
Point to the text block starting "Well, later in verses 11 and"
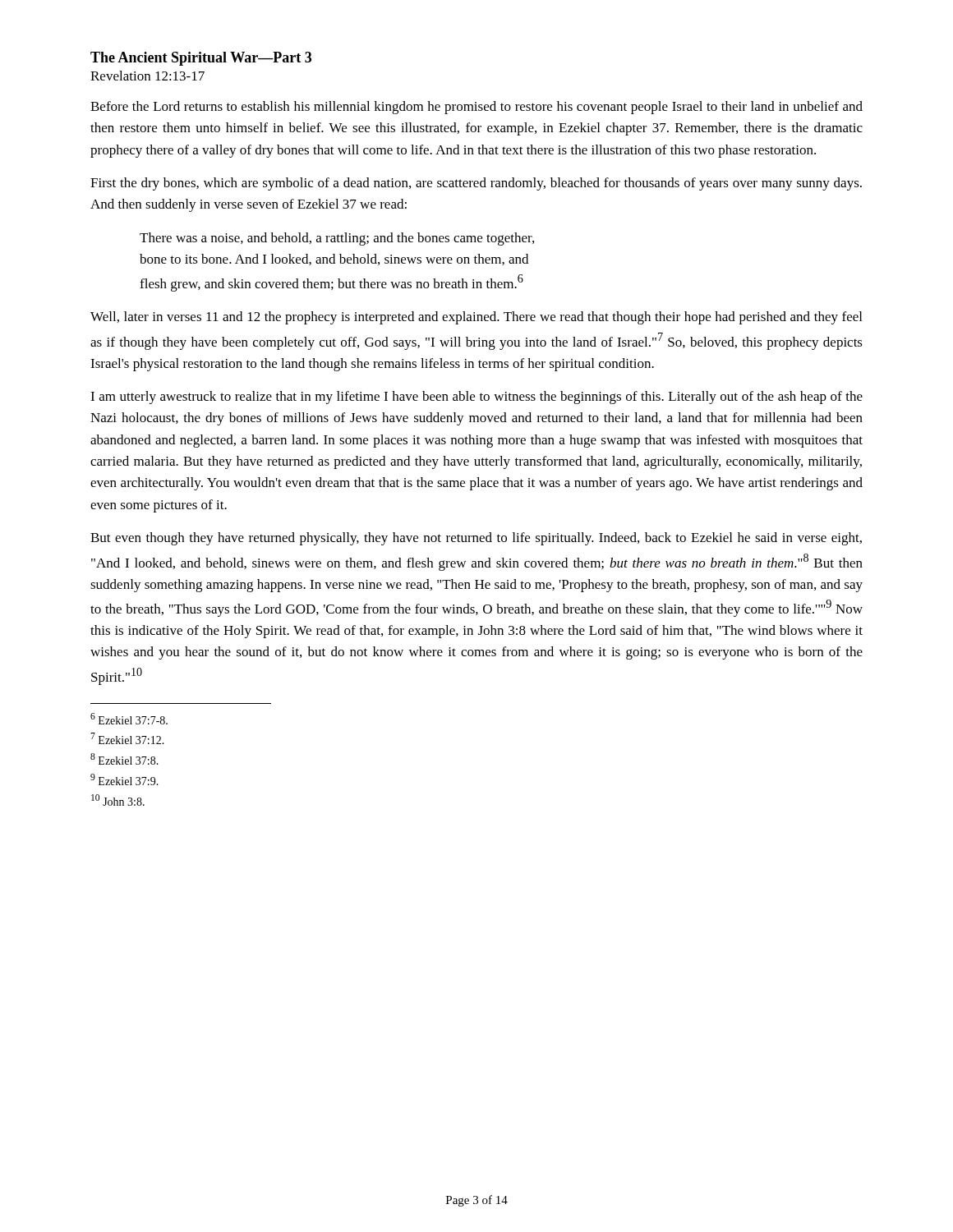click(476, 340)
